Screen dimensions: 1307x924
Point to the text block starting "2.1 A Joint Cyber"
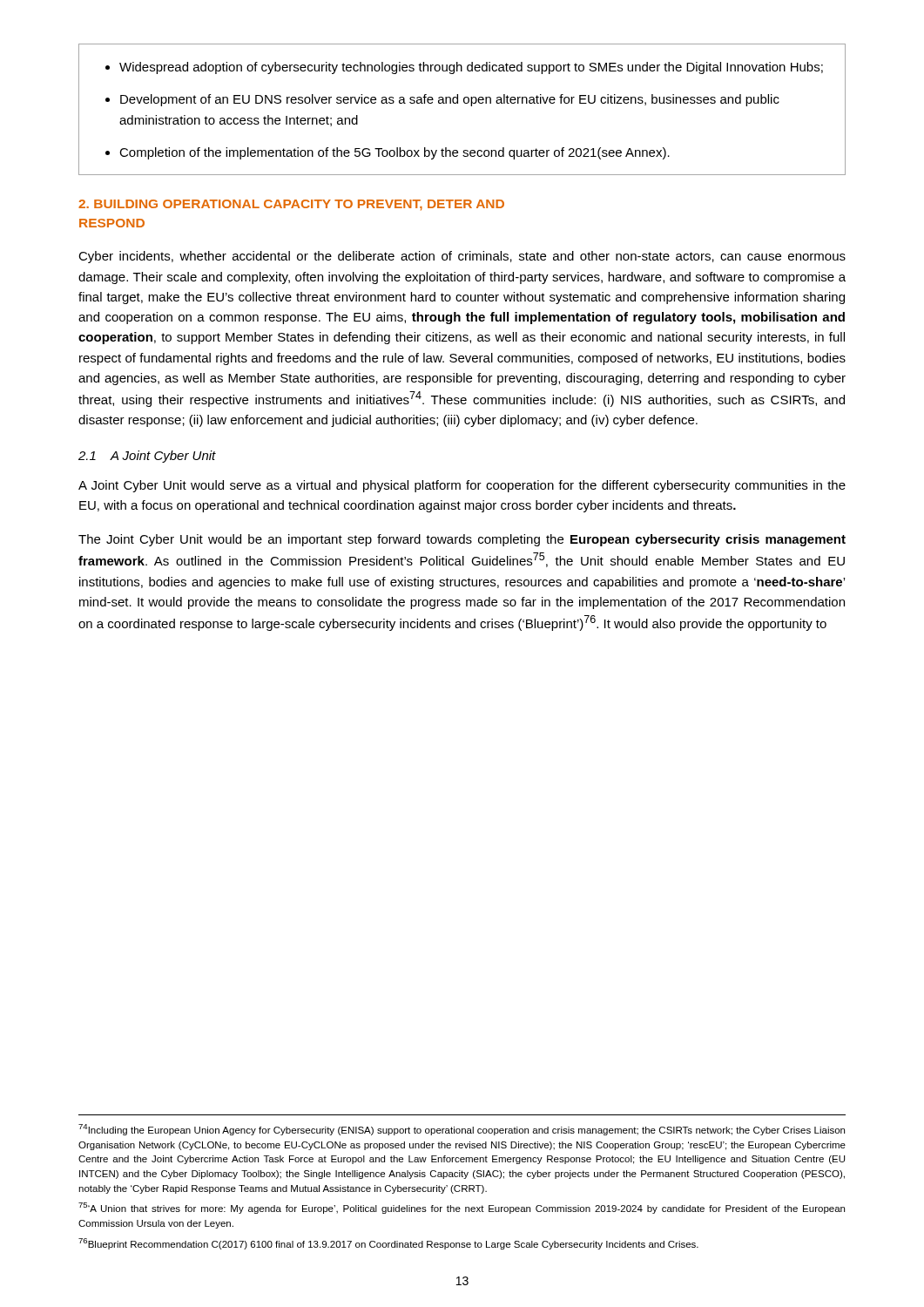pos(147,455)
